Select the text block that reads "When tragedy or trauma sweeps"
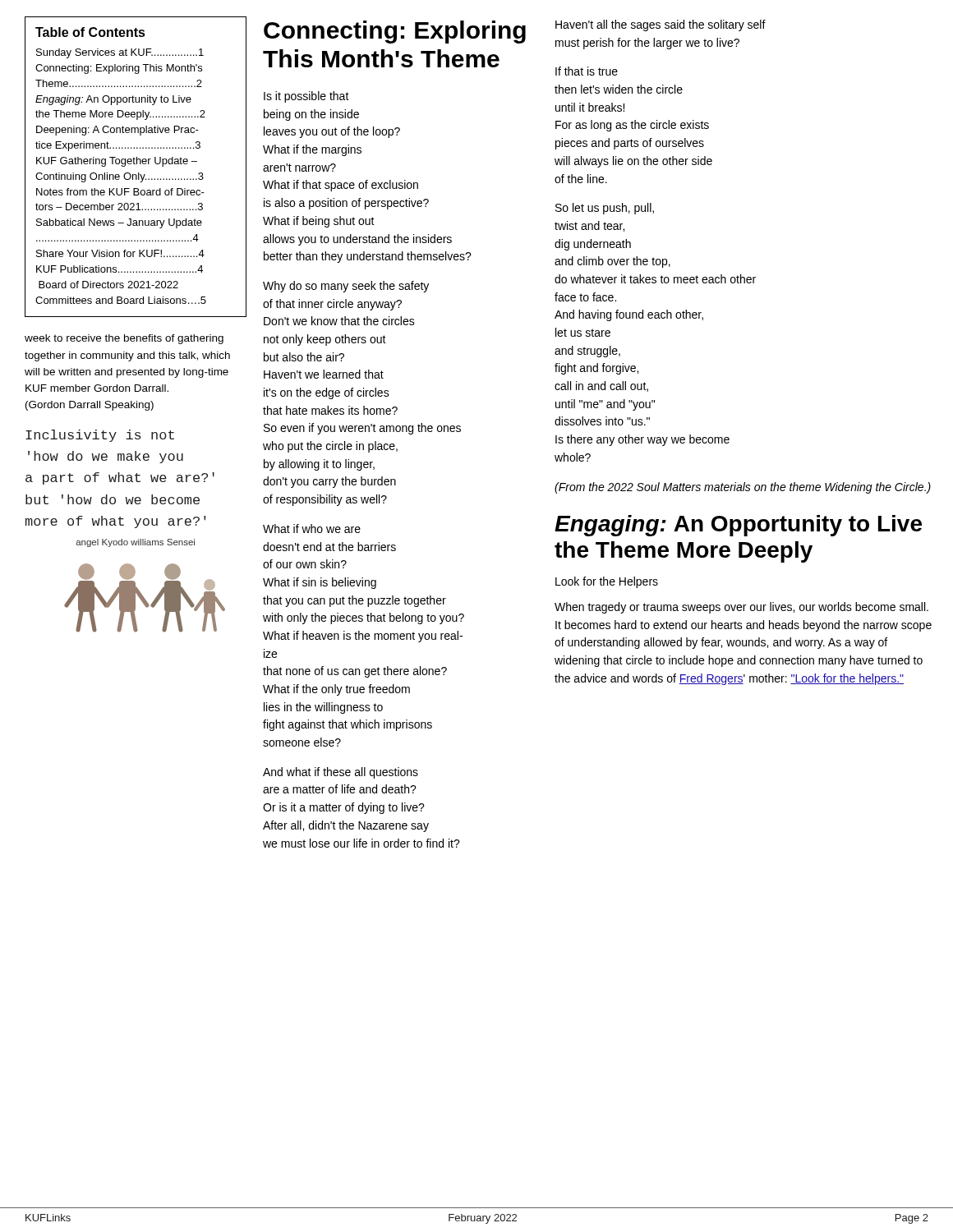This screenshot has width=953, height=1232. click(x=743, y=642)
